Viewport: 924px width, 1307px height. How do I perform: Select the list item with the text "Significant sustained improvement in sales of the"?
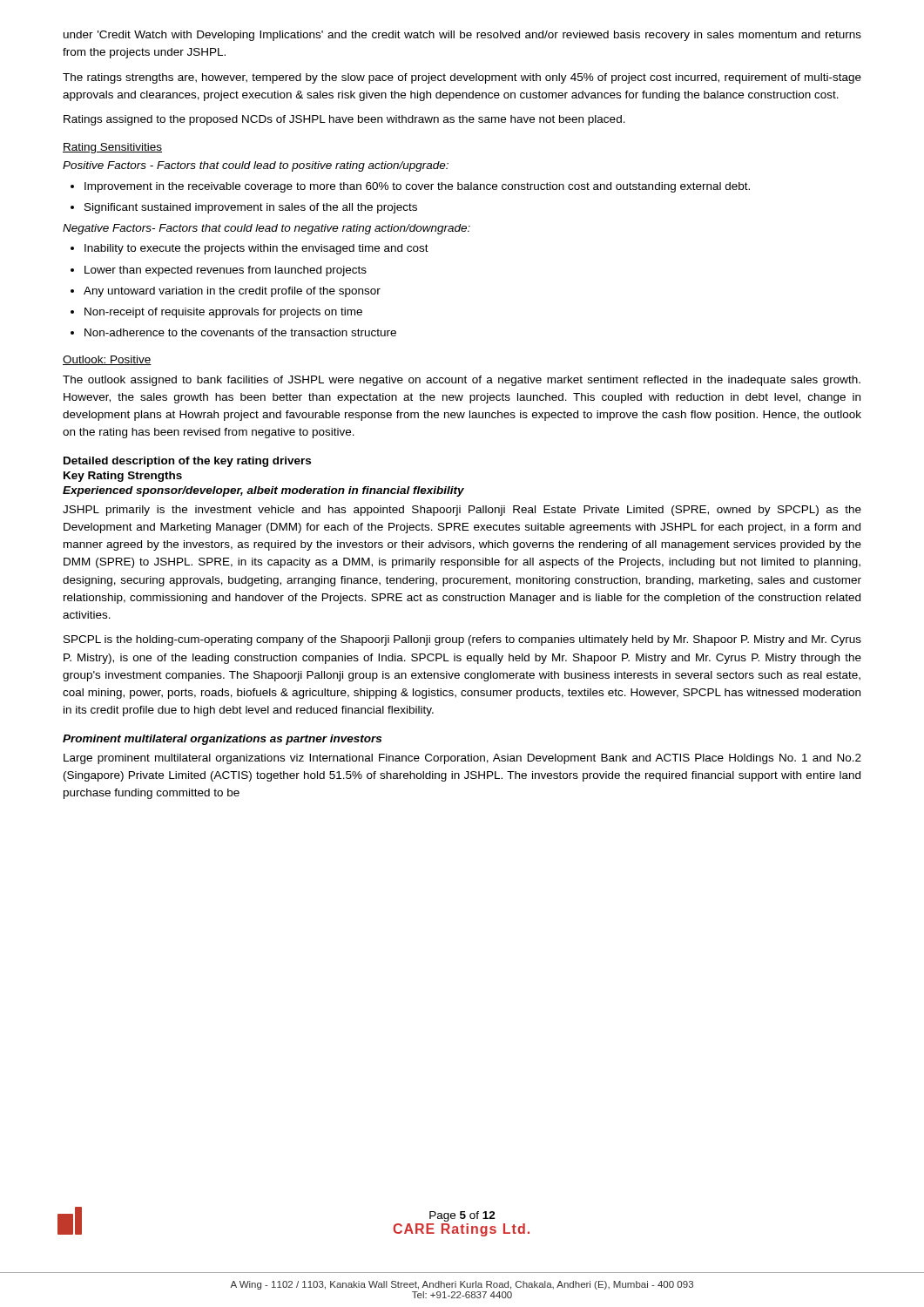(x=244, y=208)
